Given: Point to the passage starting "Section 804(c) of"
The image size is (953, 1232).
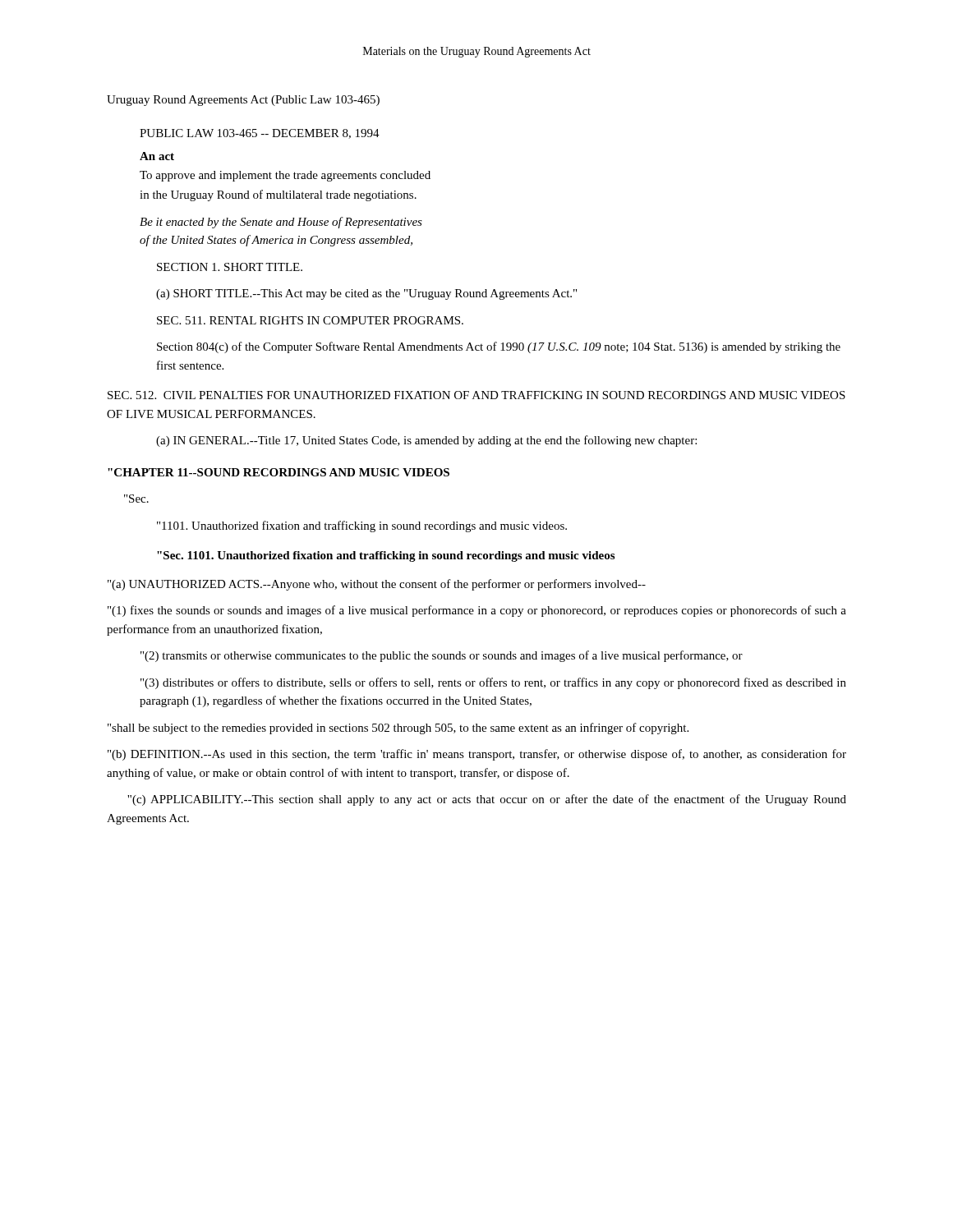Looking at the screenshot, I should 498,356.
